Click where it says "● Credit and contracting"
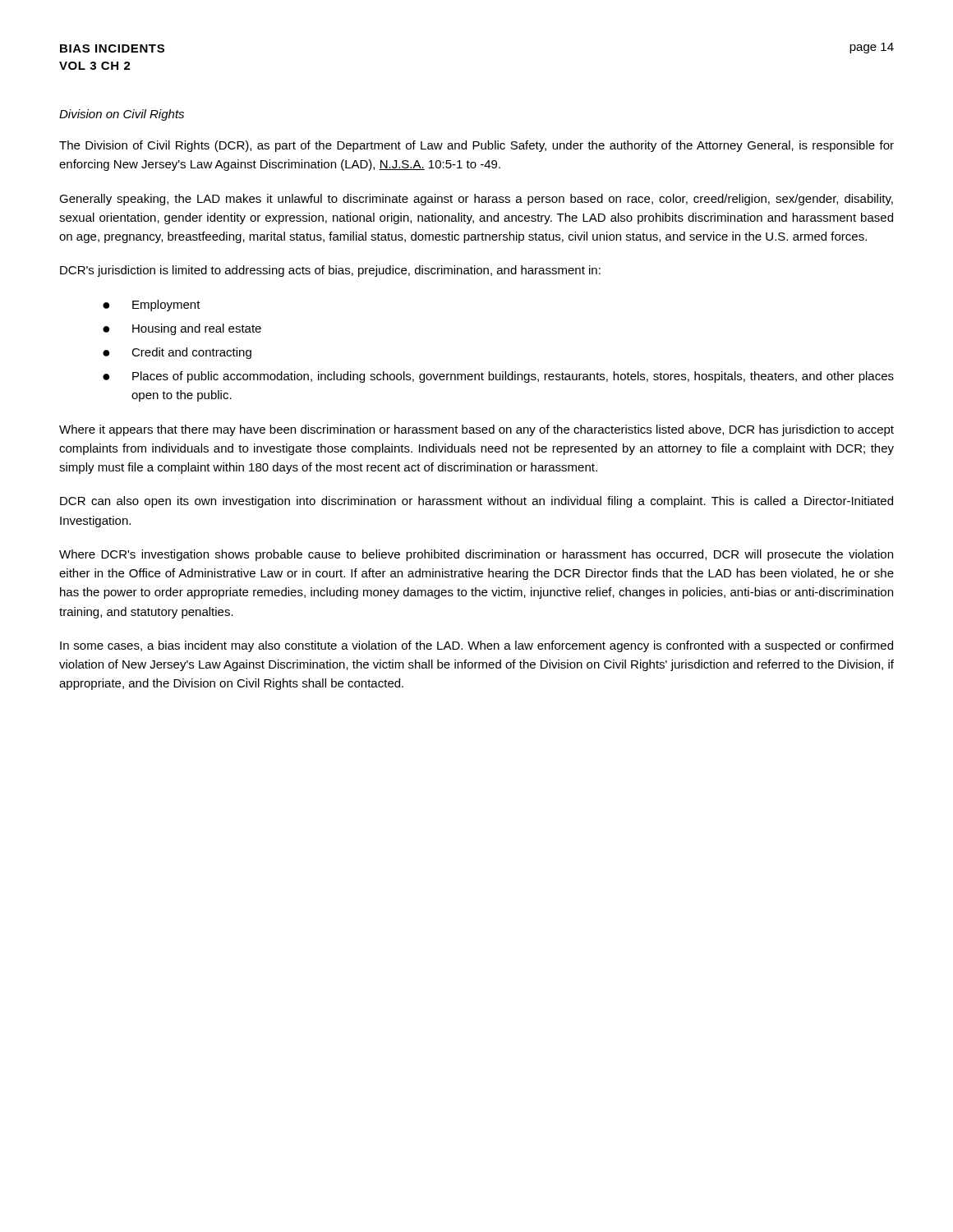This screenshot has width=953, height=1232. [x=177, y=353]
